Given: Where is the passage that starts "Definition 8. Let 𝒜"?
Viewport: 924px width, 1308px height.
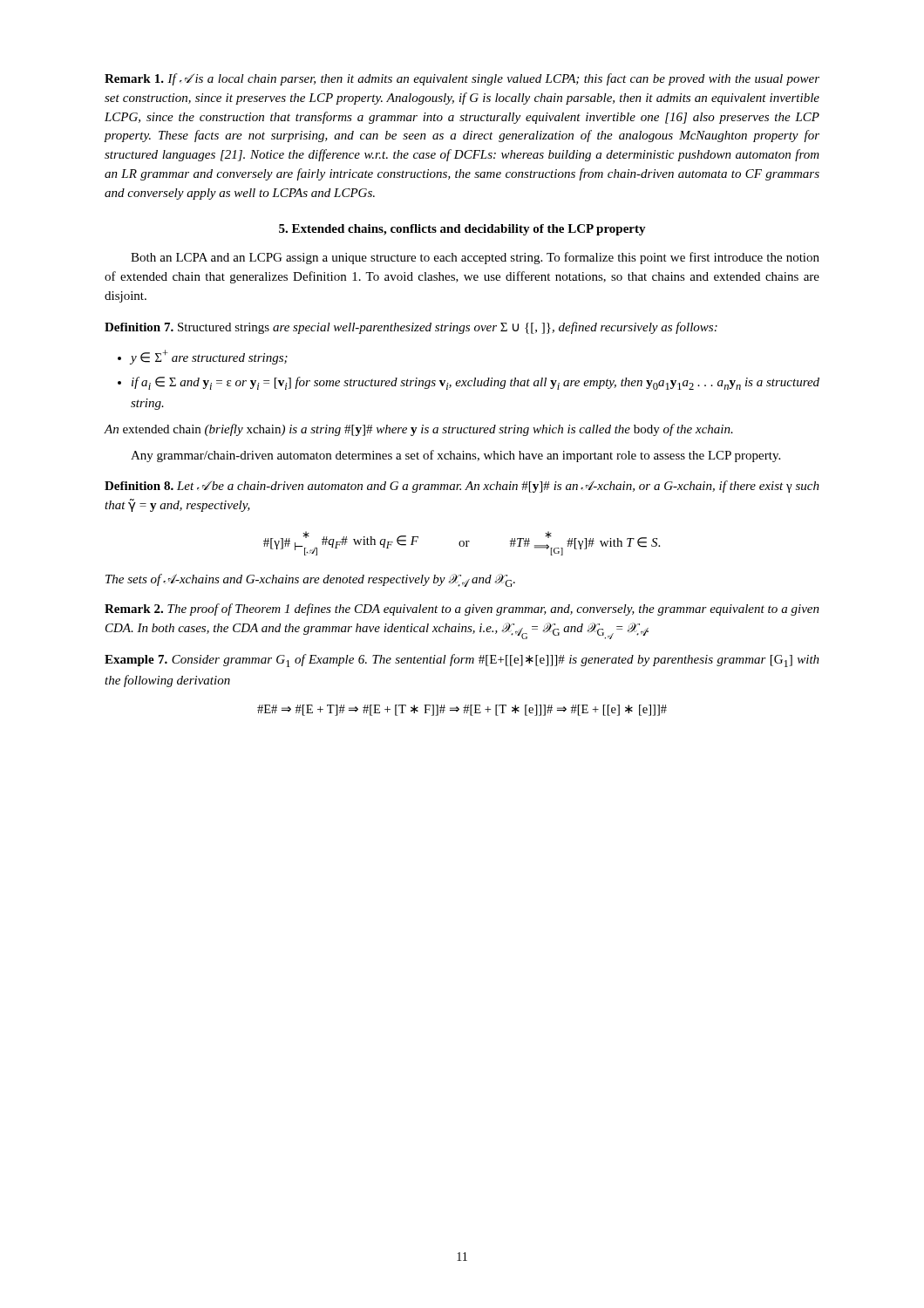Looking at the screenshot, I should 462,496.
